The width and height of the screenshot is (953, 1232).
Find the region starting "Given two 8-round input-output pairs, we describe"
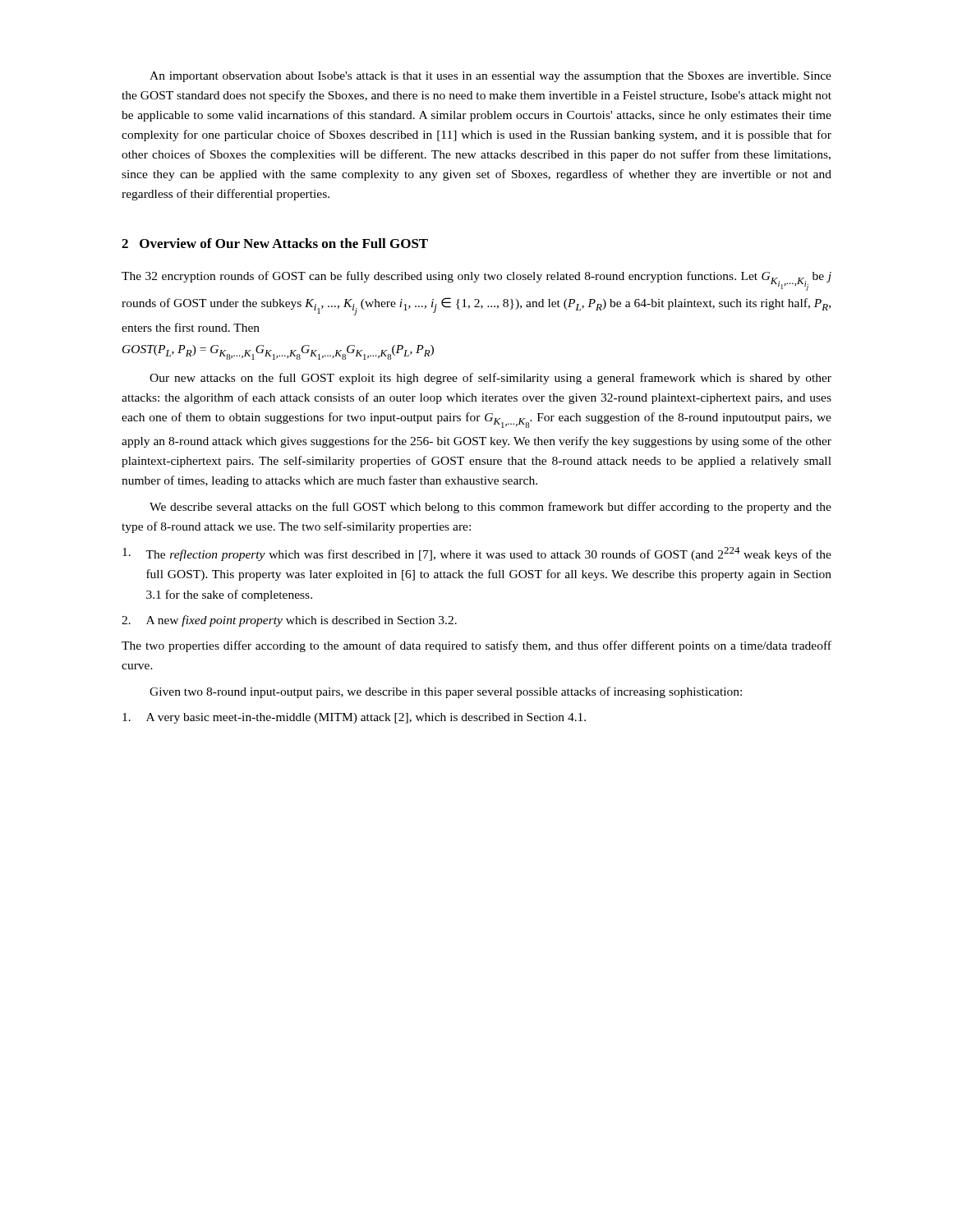[476, 691]
